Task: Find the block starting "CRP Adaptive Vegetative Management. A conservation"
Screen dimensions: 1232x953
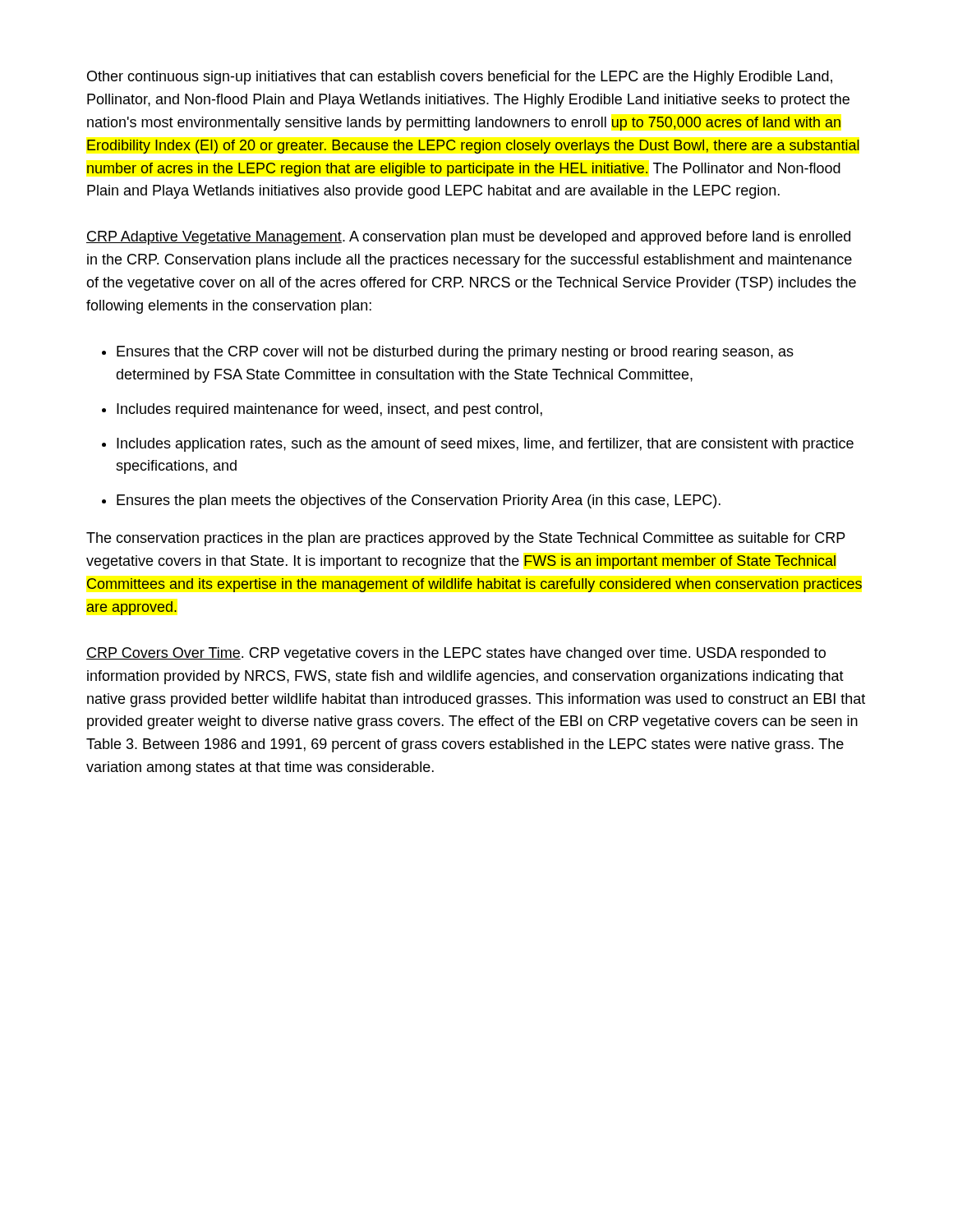Action: point(471,271)
